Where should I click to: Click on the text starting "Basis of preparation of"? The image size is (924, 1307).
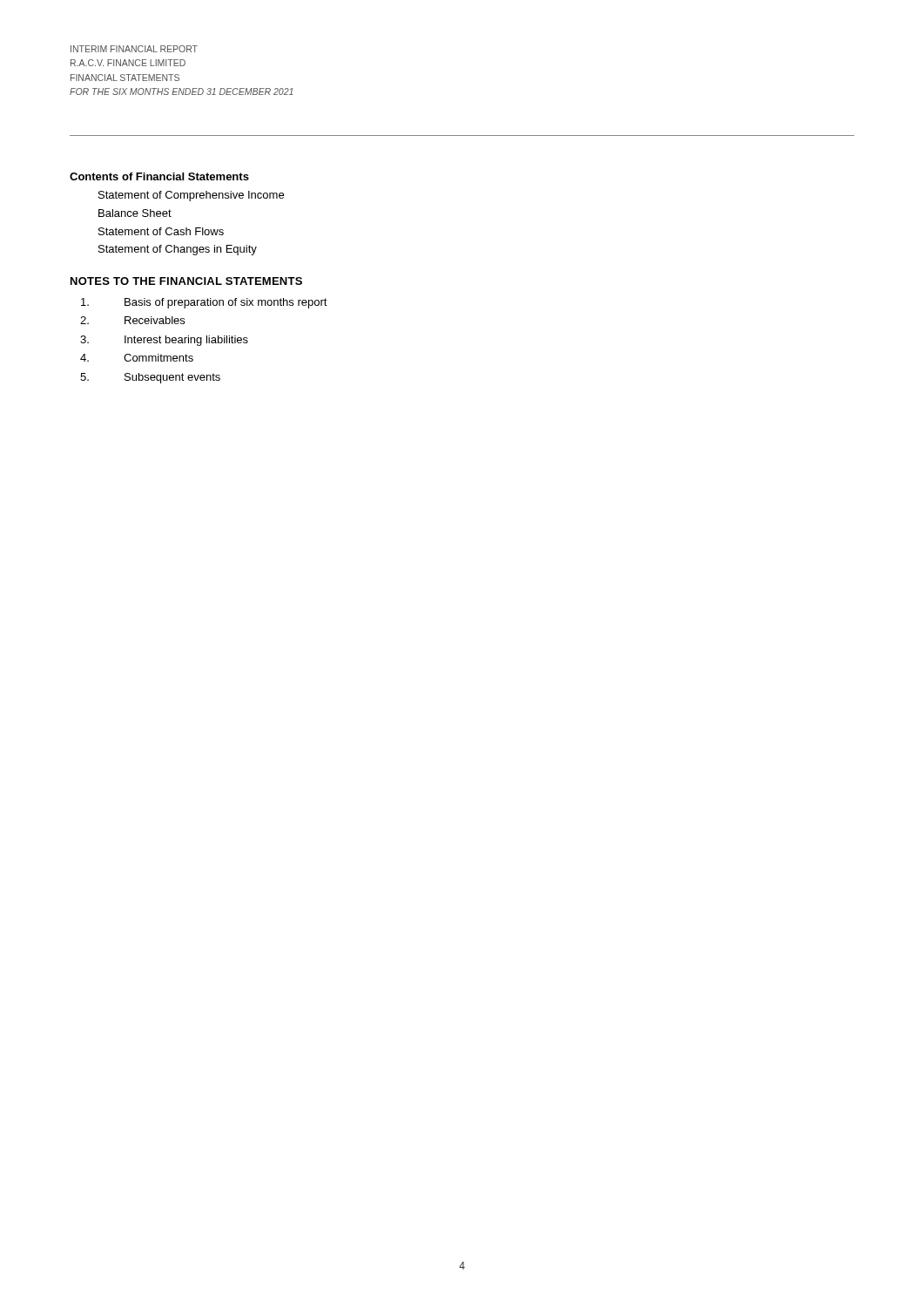(x=198, y=302)
